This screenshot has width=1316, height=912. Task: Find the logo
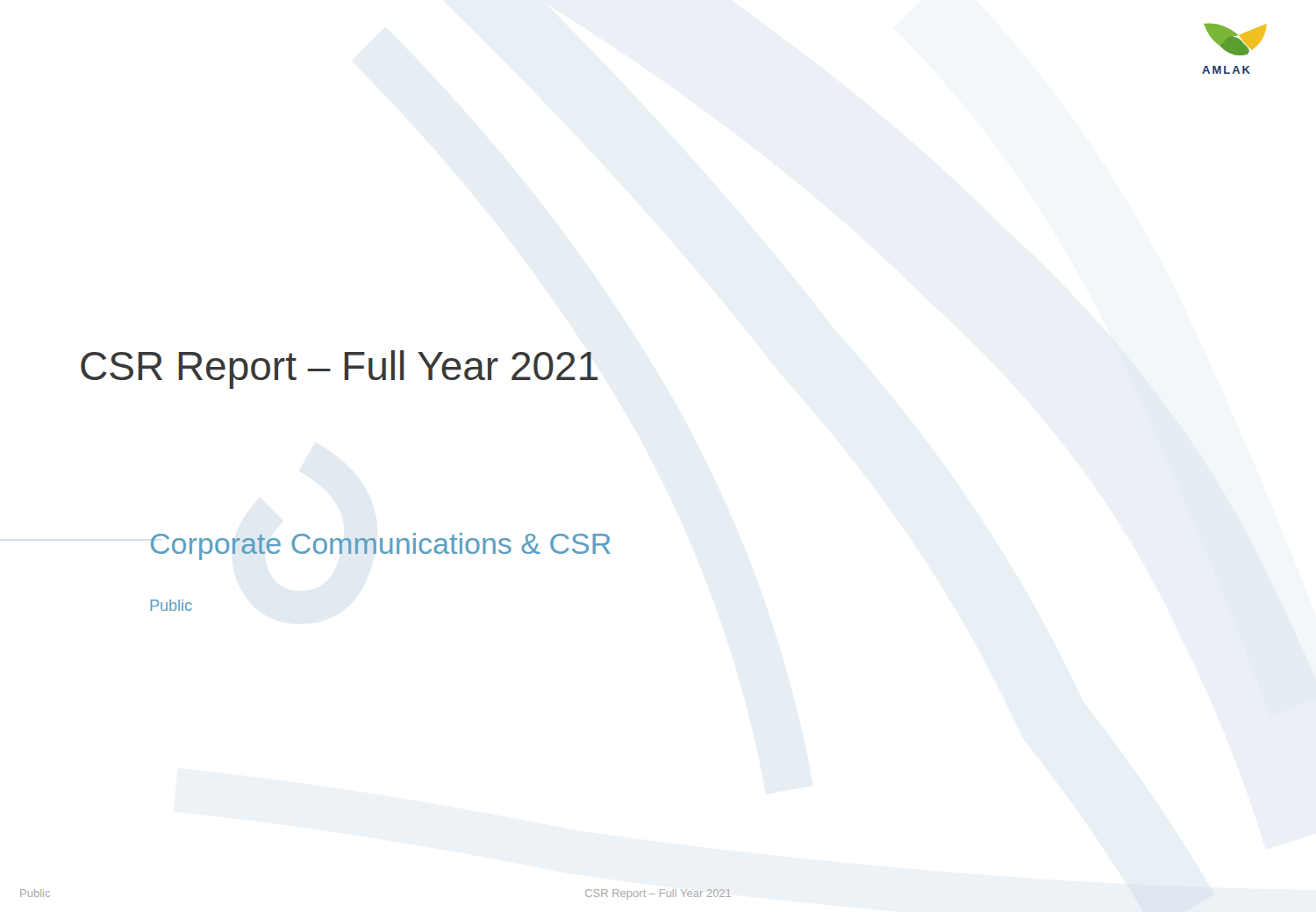point(1243,54)
